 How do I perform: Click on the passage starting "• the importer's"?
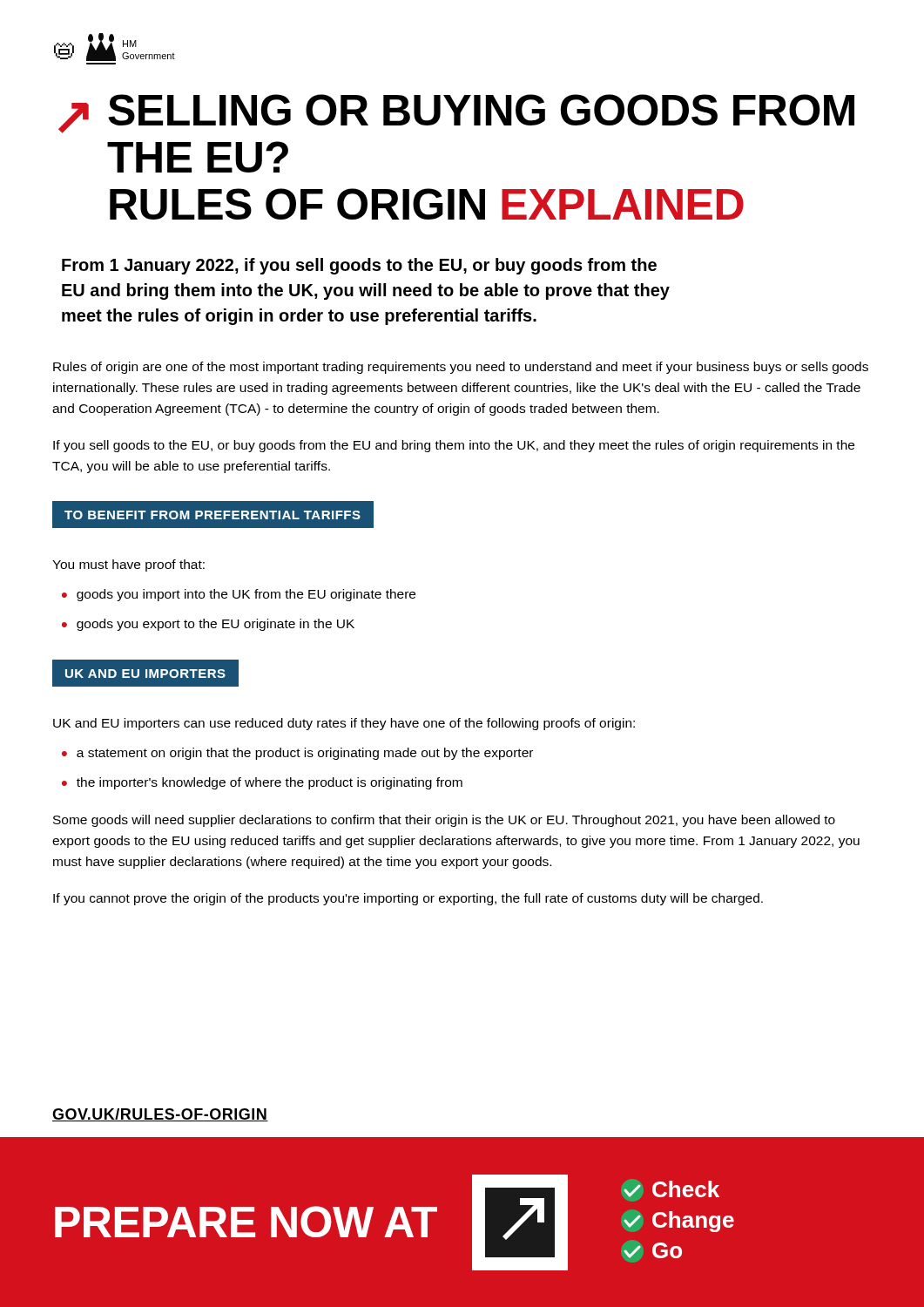click(262, 784)
